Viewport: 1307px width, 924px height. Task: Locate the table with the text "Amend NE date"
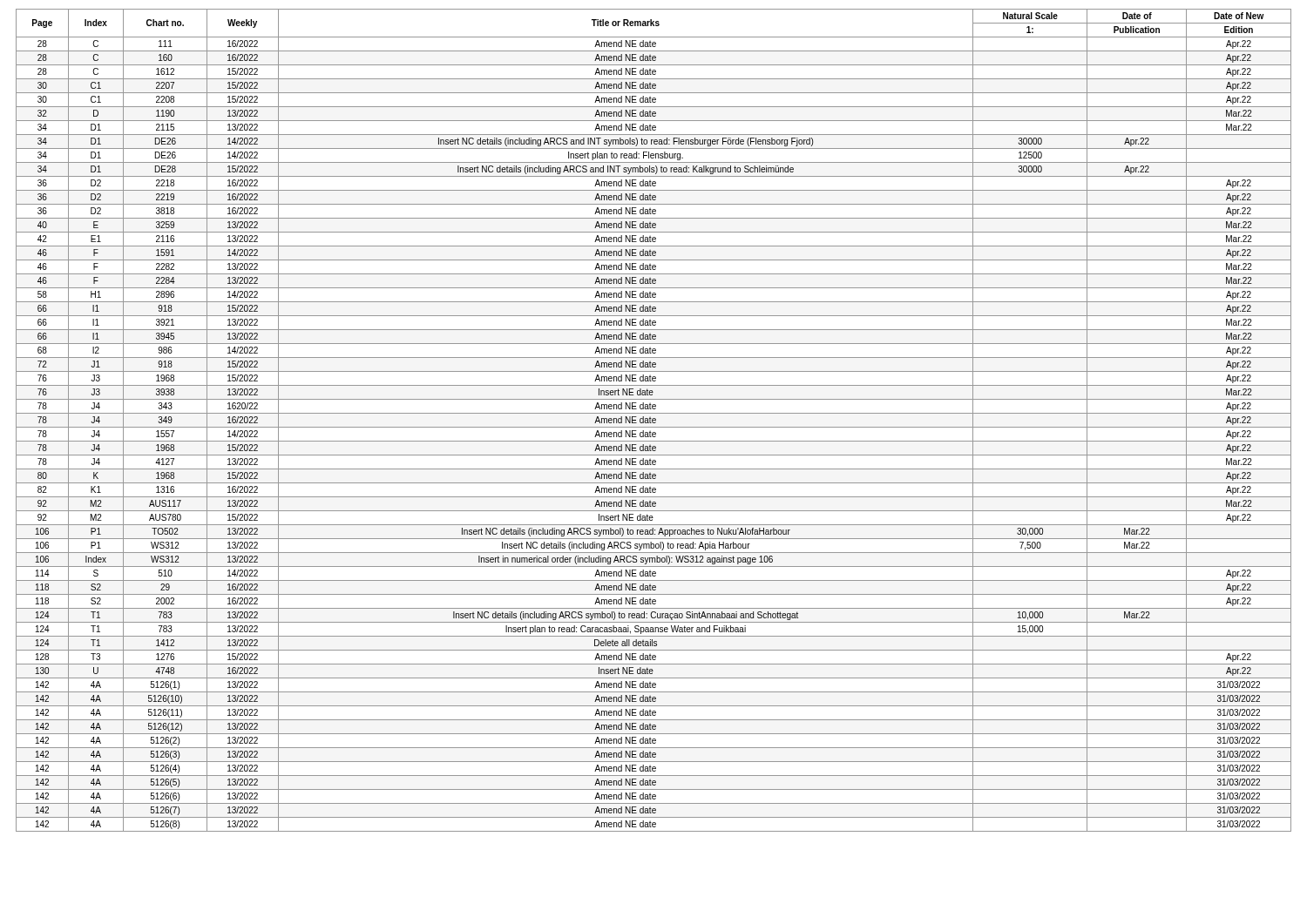click(654, 420)
